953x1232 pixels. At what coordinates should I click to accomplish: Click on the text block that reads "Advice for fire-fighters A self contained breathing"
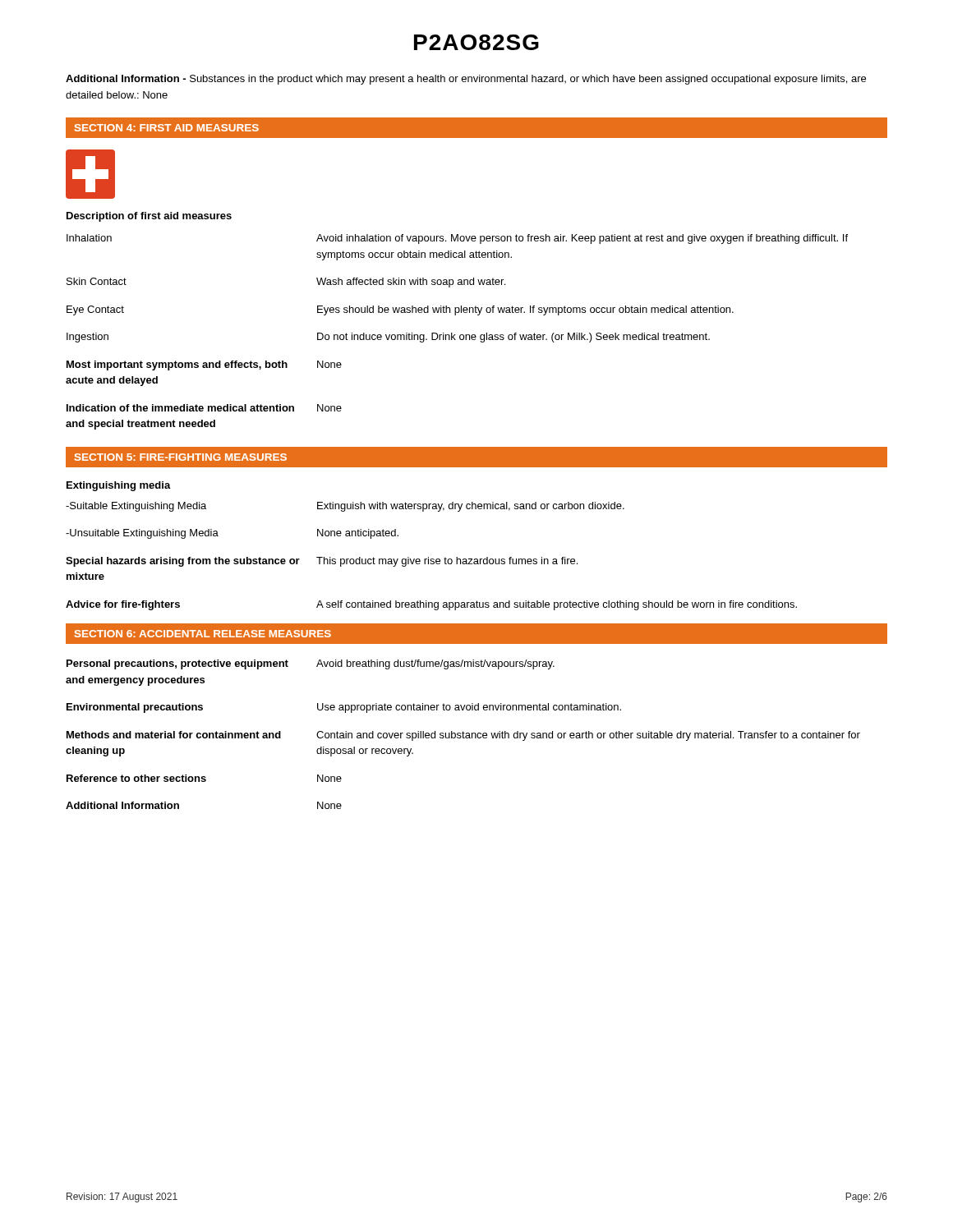pyautogui.click(x=476, y=604)
